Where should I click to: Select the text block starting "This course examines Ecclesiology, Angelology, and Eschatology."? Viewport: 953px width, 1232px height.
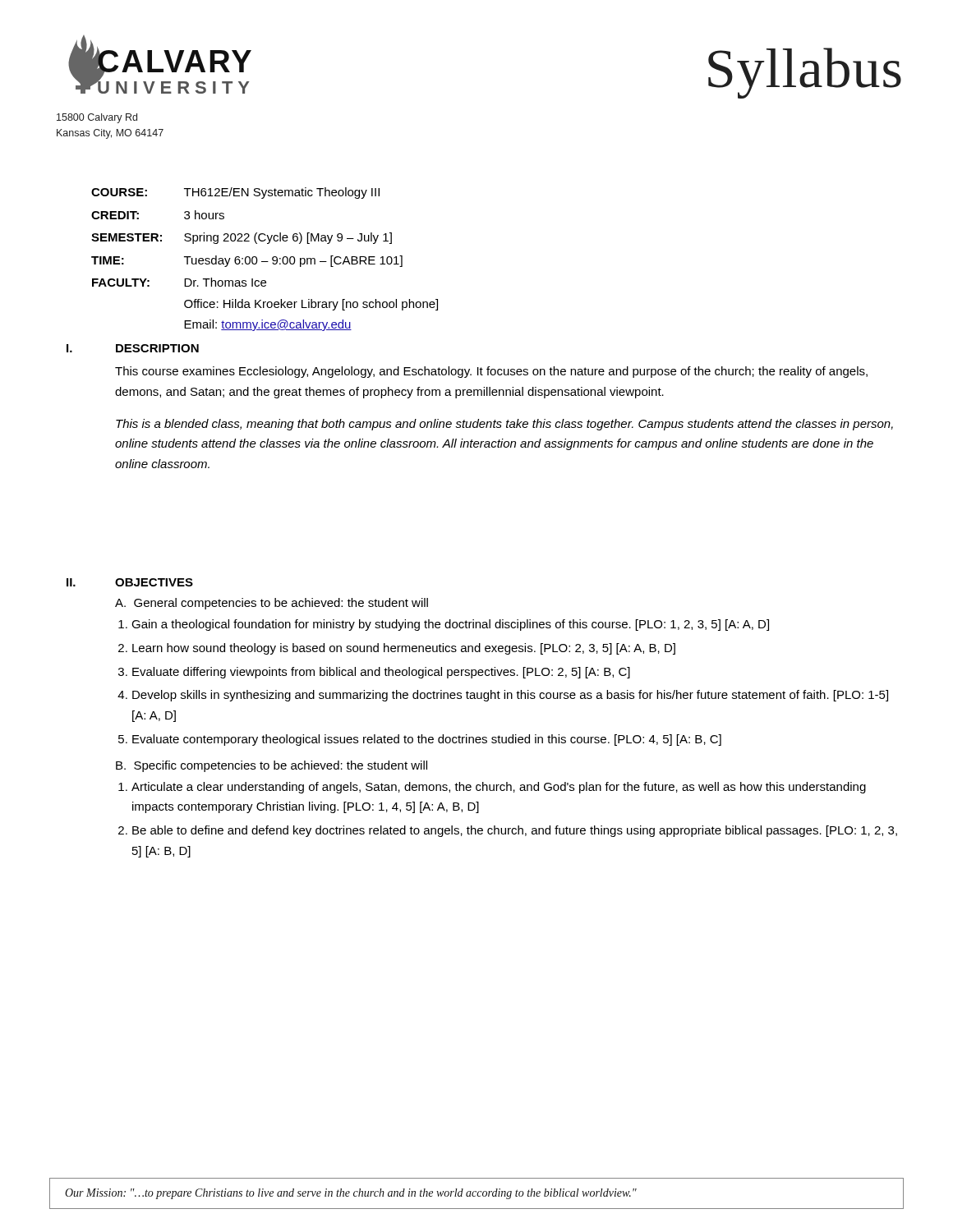point(492,381)
